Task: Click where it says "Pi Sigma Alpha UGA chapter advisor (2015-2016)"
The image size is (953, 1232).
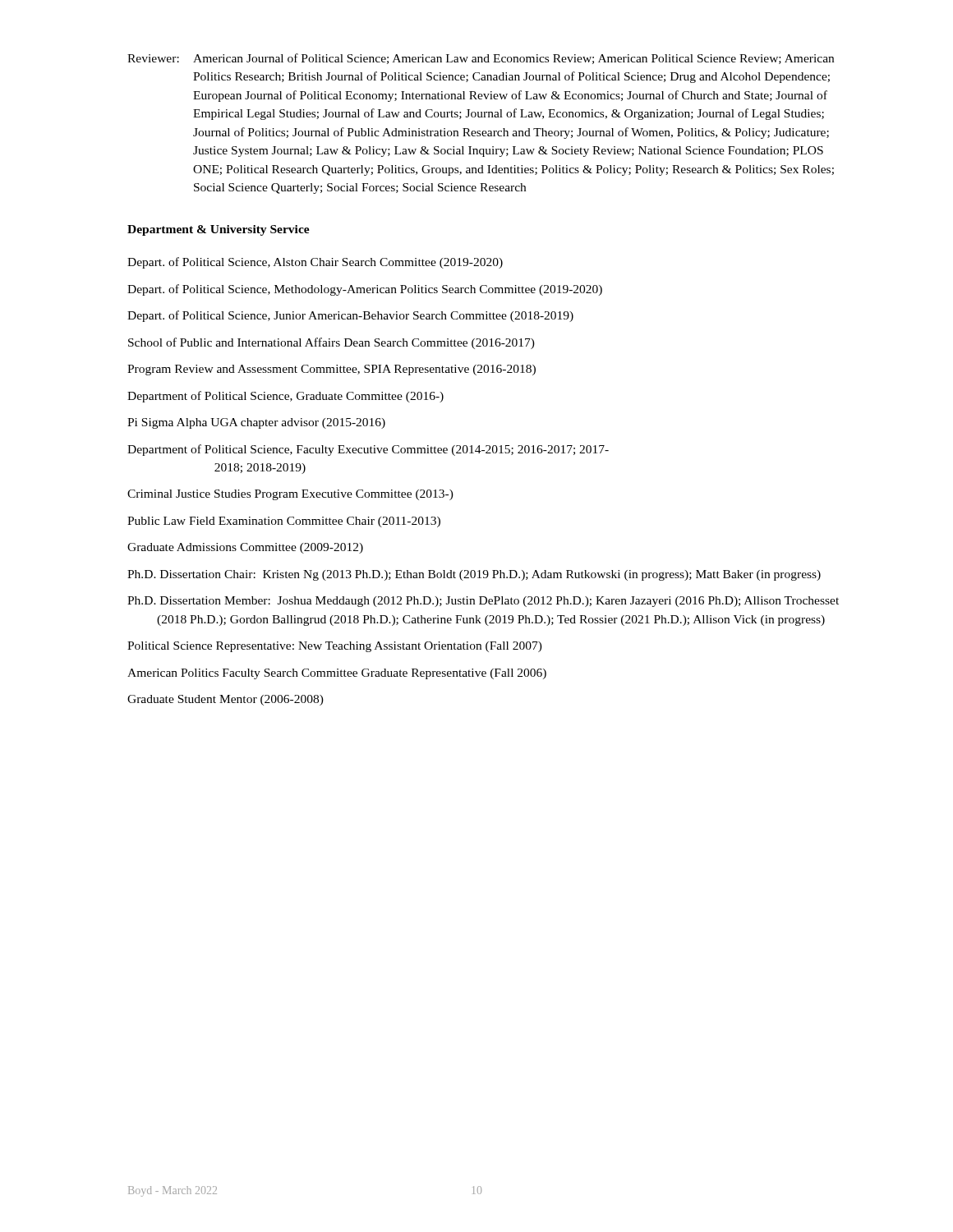Action: [256, 422]
